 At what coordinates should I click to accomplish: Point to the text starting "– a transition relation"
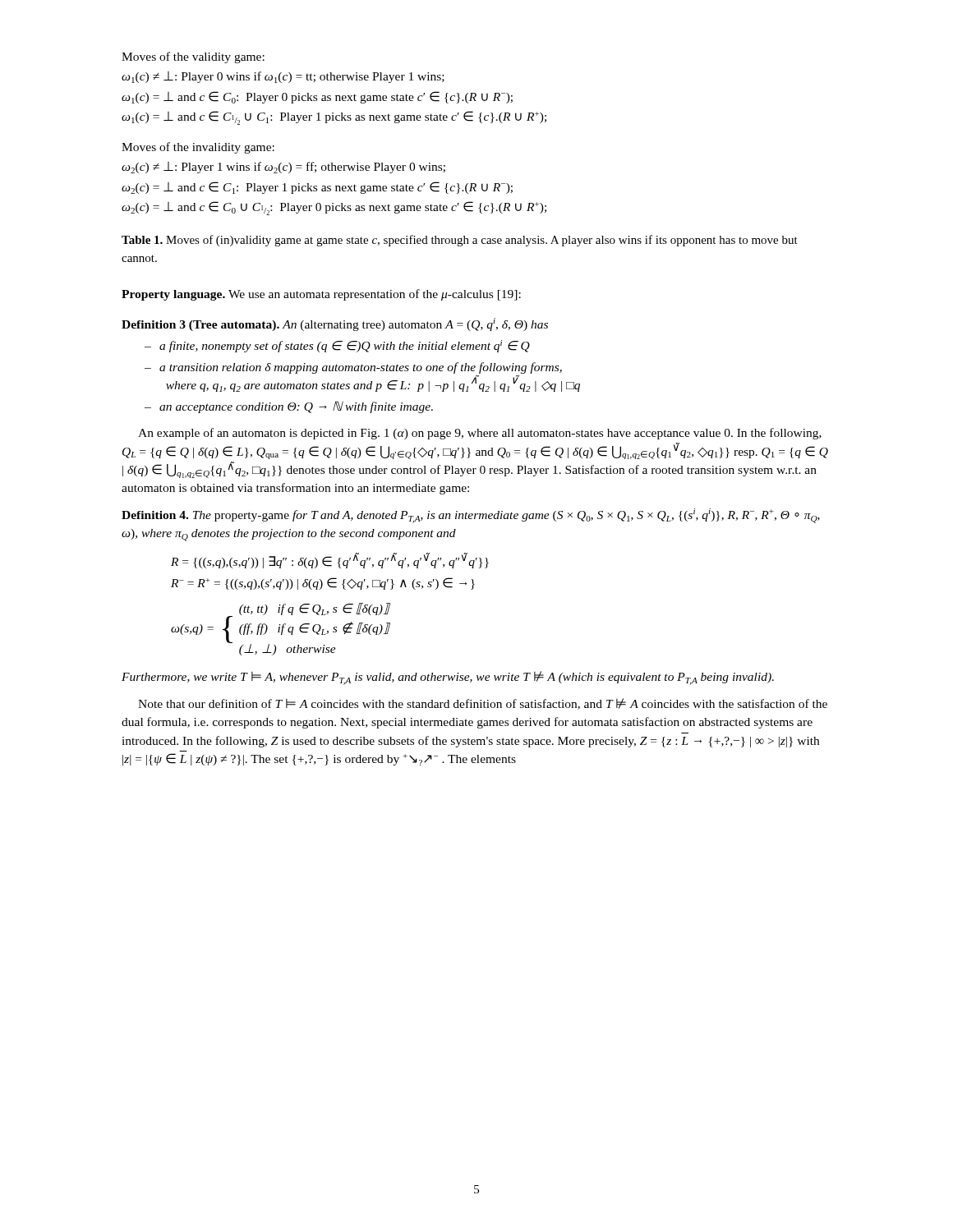pos(362,376)
